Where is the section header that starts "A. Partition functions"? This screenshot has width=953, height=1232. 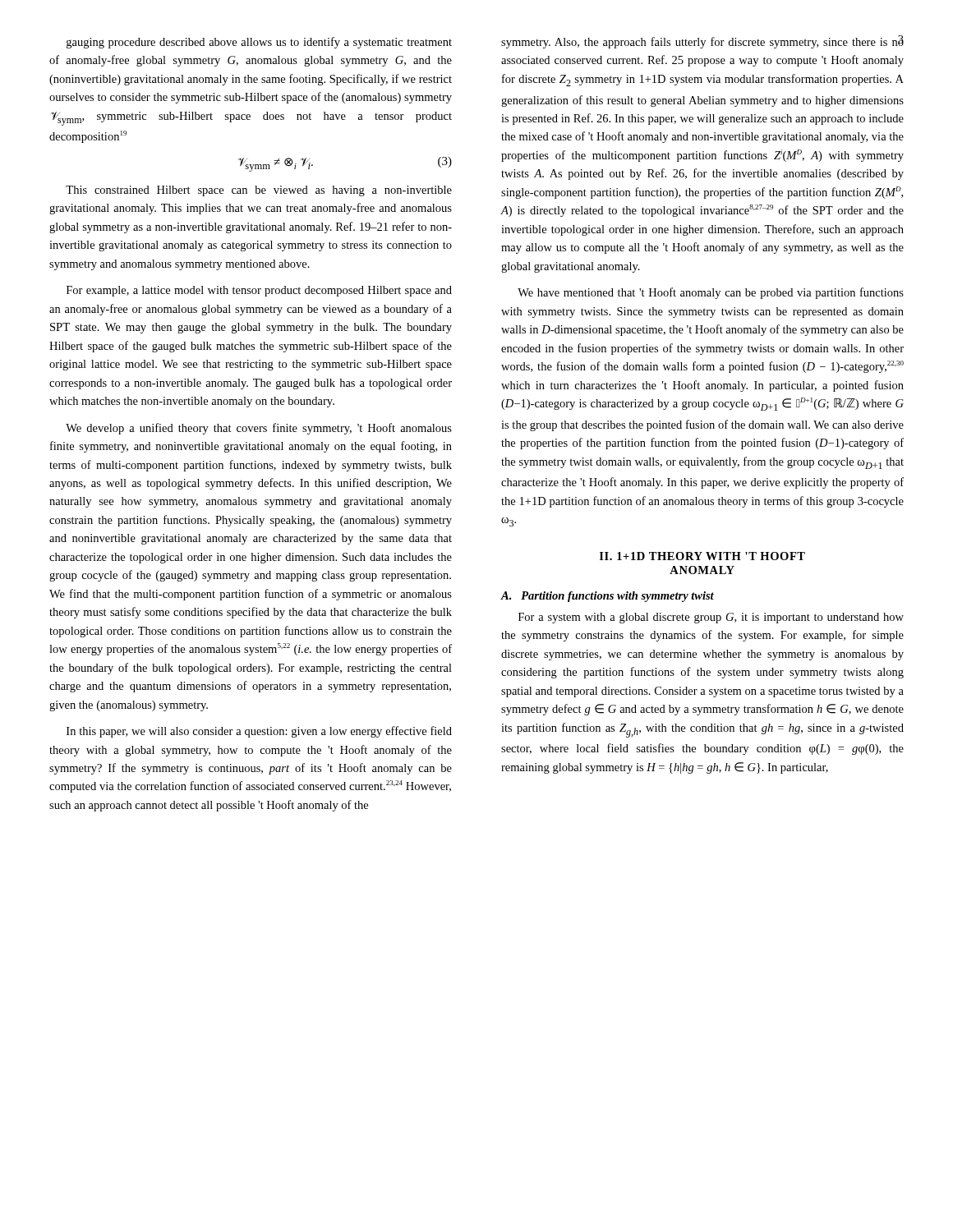pyautogui.click(x=607, y=595)
